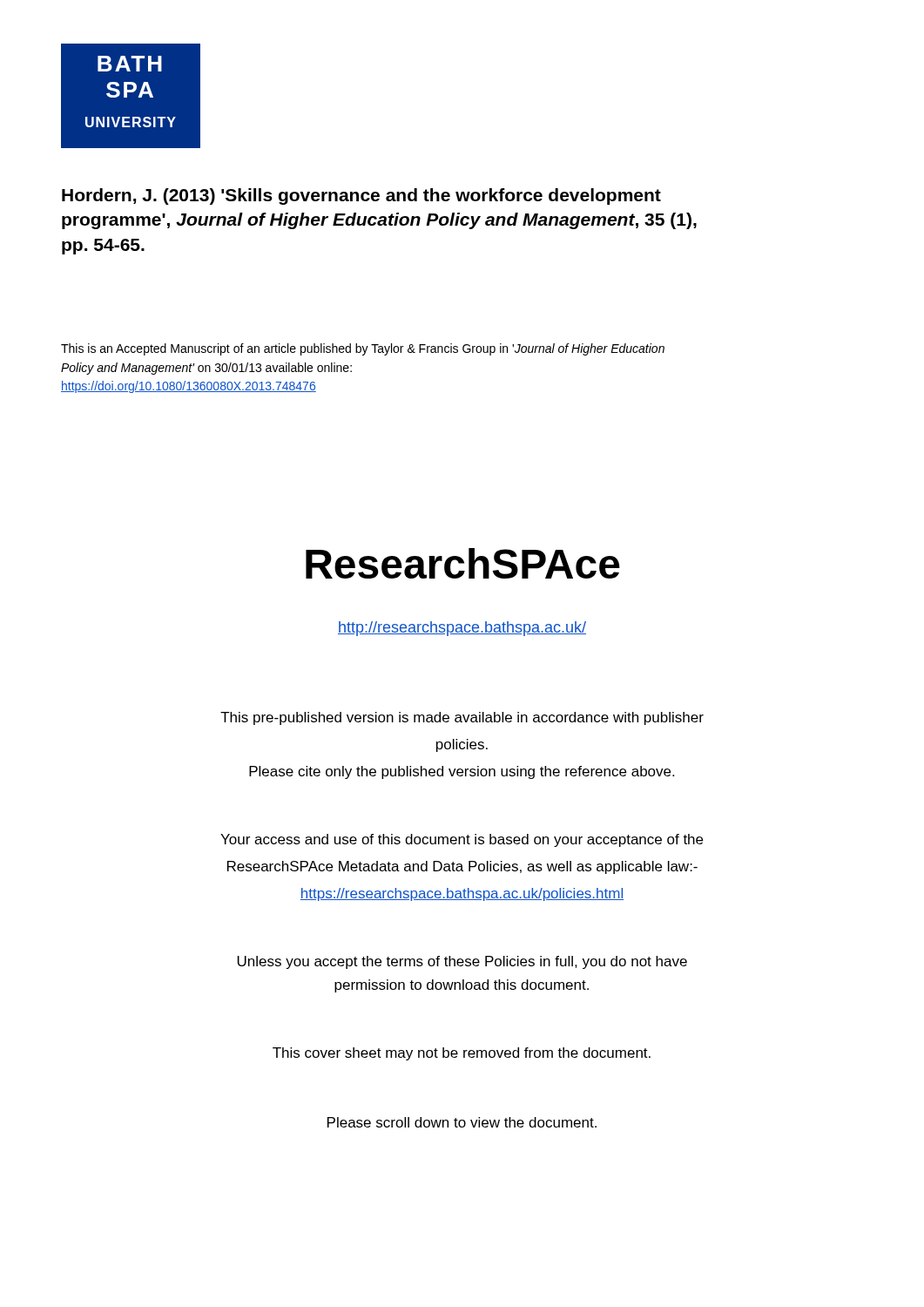Select the logo
This screenshot has height=1307, width=924.
(x=131, y=98)
